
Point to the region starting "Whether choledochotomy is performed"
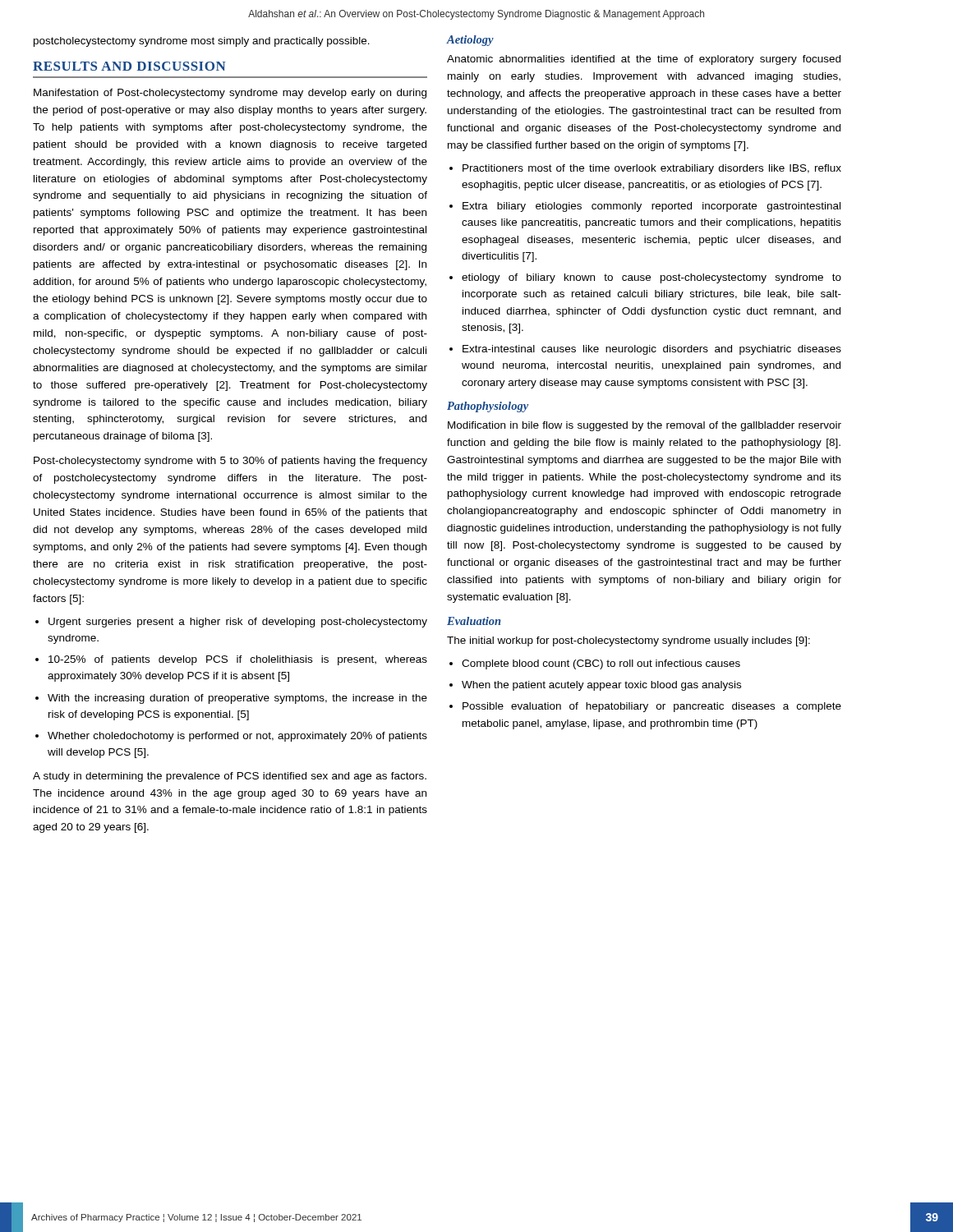(237, 744)
